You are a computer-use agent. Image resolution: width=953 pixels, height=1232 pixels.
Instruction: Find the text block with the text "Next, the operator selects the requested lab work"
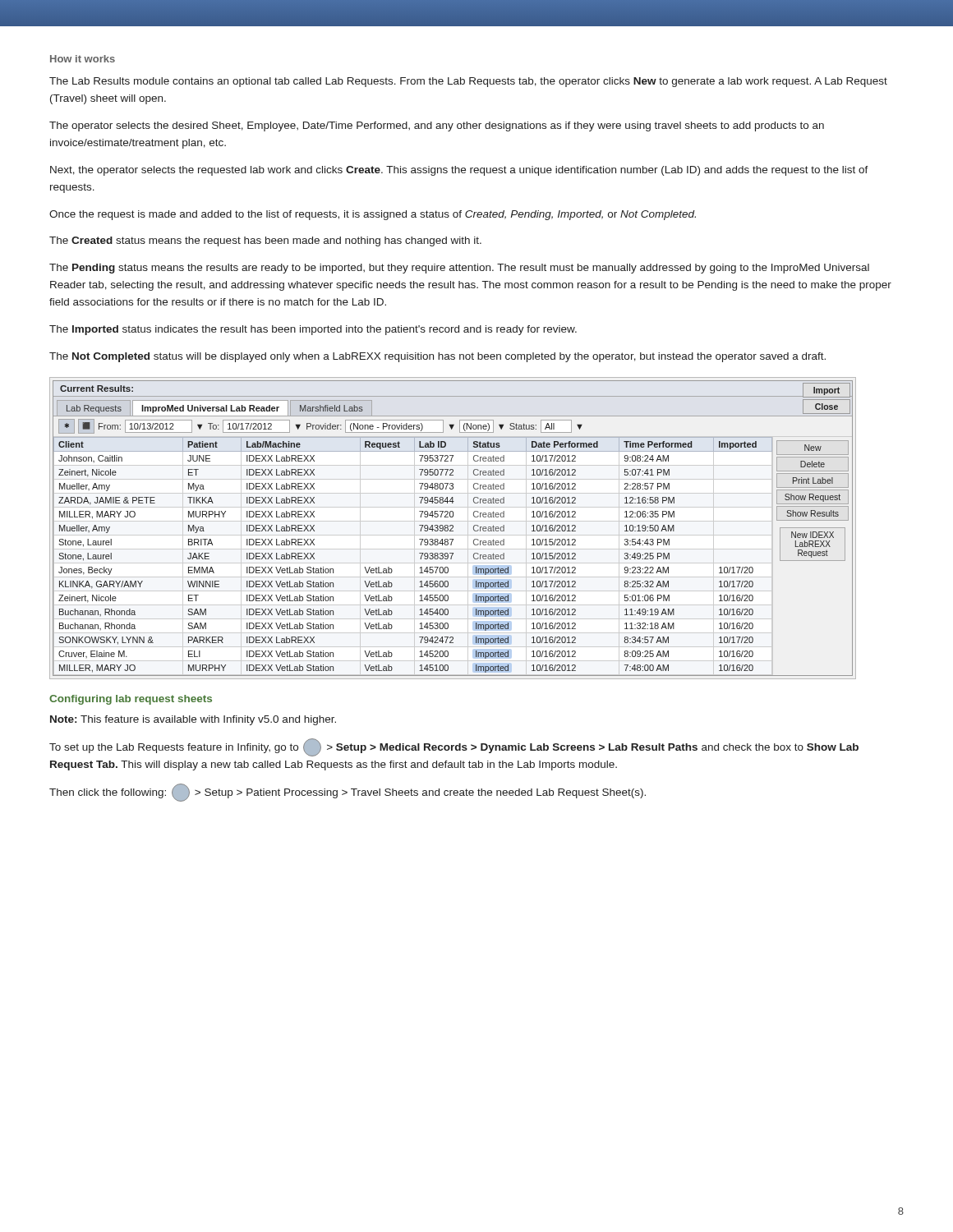(x=459, y=178)
